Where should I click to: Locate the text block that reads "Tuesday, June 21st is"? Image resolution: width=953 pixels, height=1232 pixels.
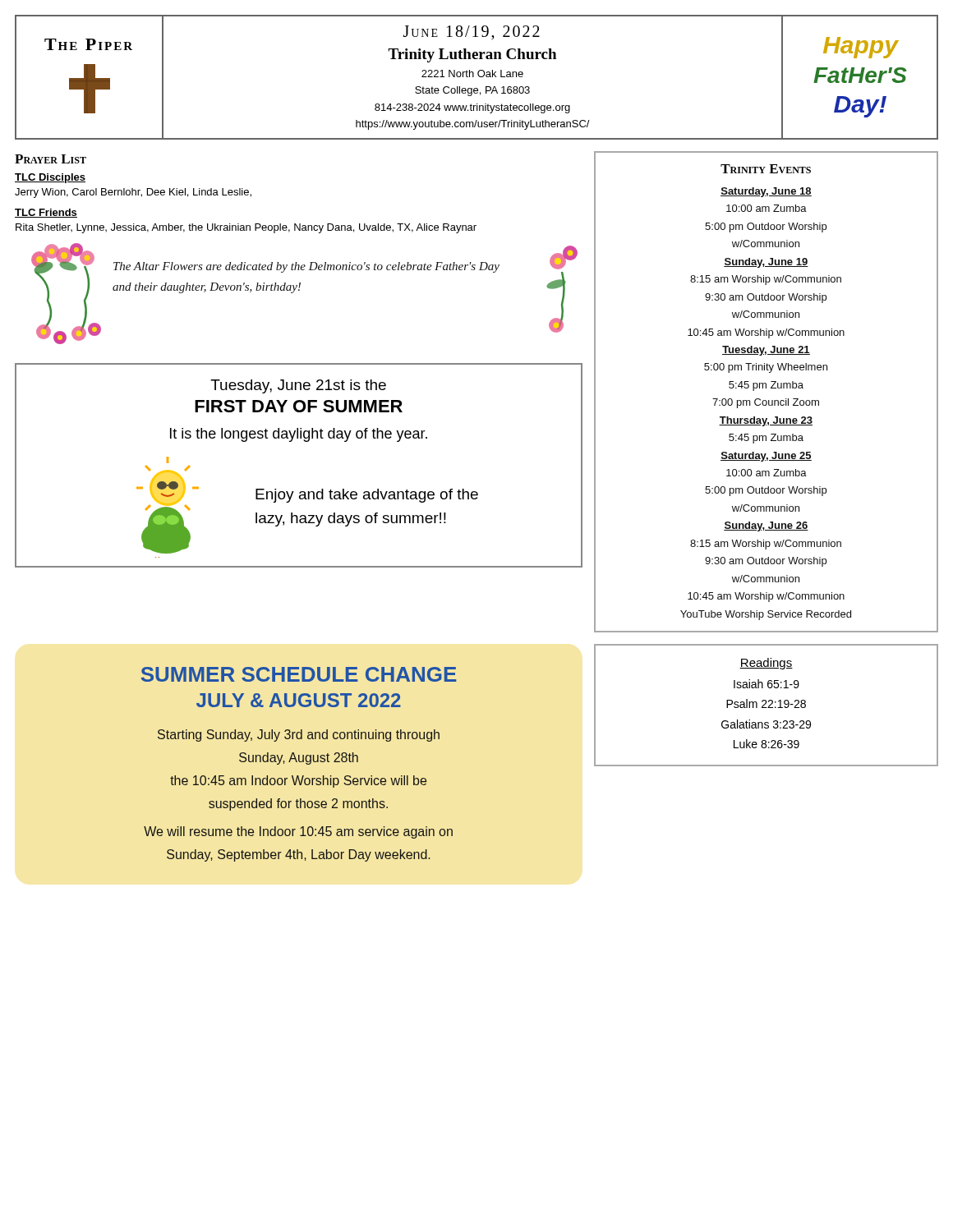[x=299, y=385]
